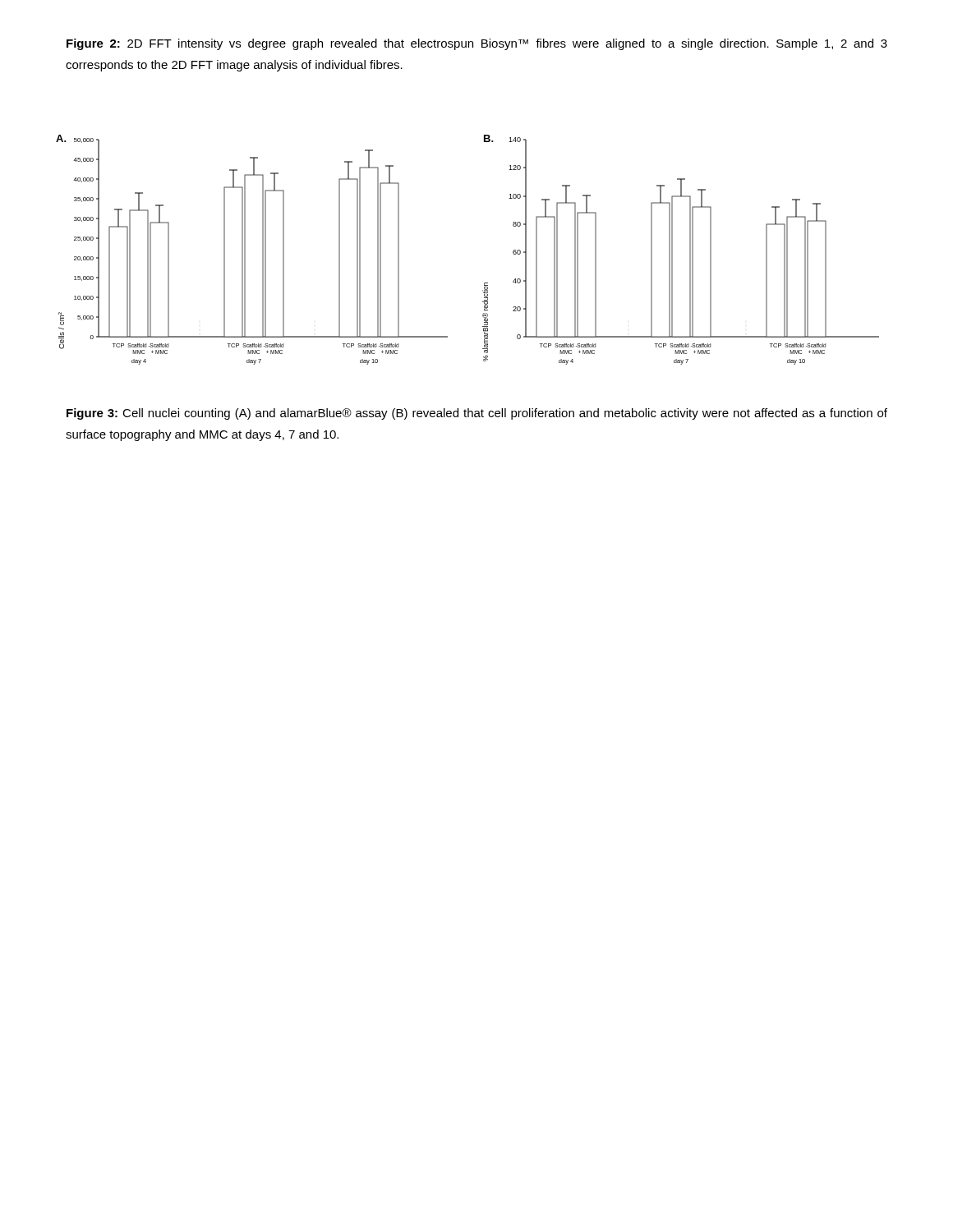Locate the caption that says "Figure 2: 2D FFT intensity"
The image size is (953, 1232).
[x=476, y=54]
